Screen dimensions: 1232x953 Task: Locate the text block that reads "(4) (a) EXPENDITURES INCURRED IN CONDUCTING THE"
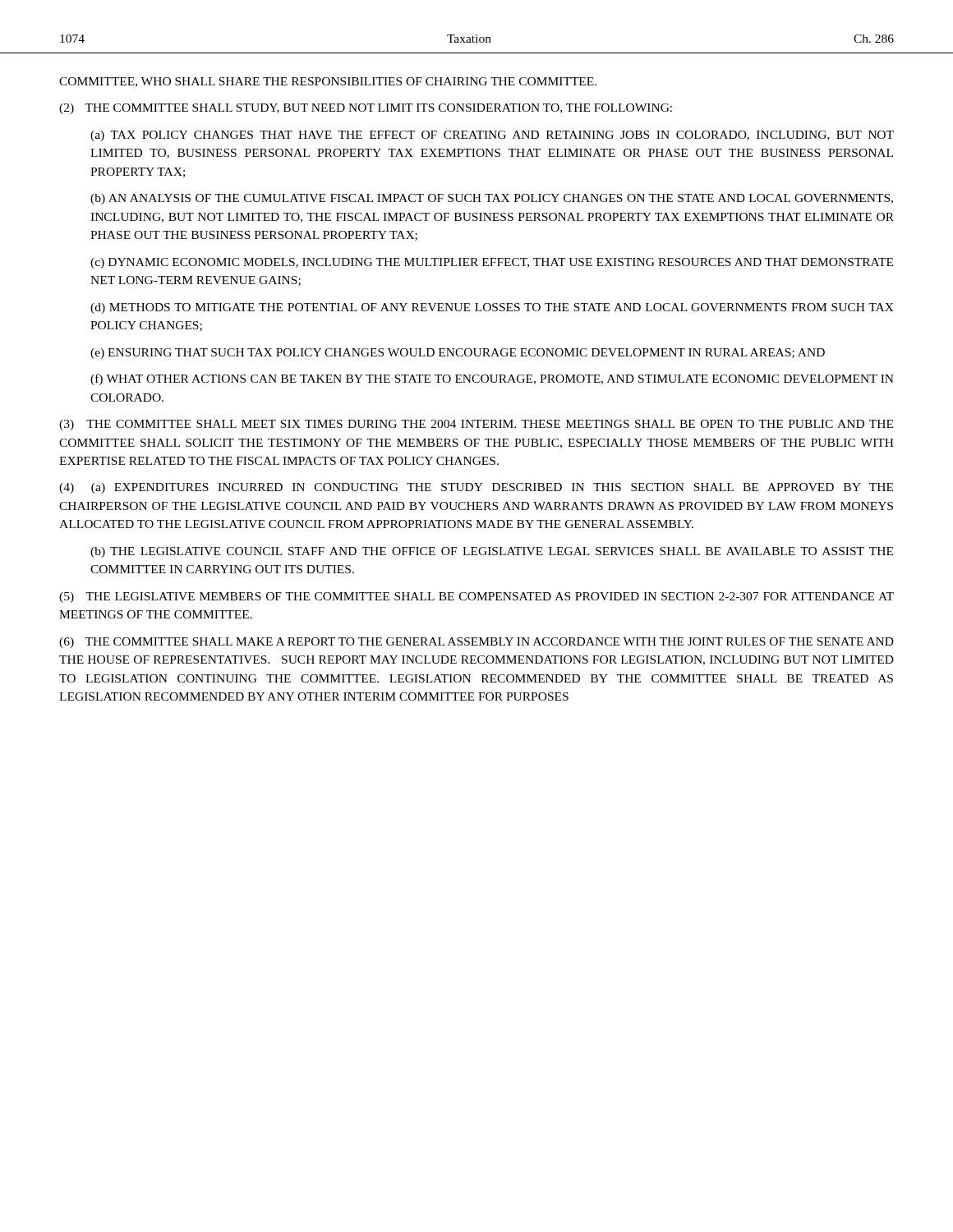point(476,506)
